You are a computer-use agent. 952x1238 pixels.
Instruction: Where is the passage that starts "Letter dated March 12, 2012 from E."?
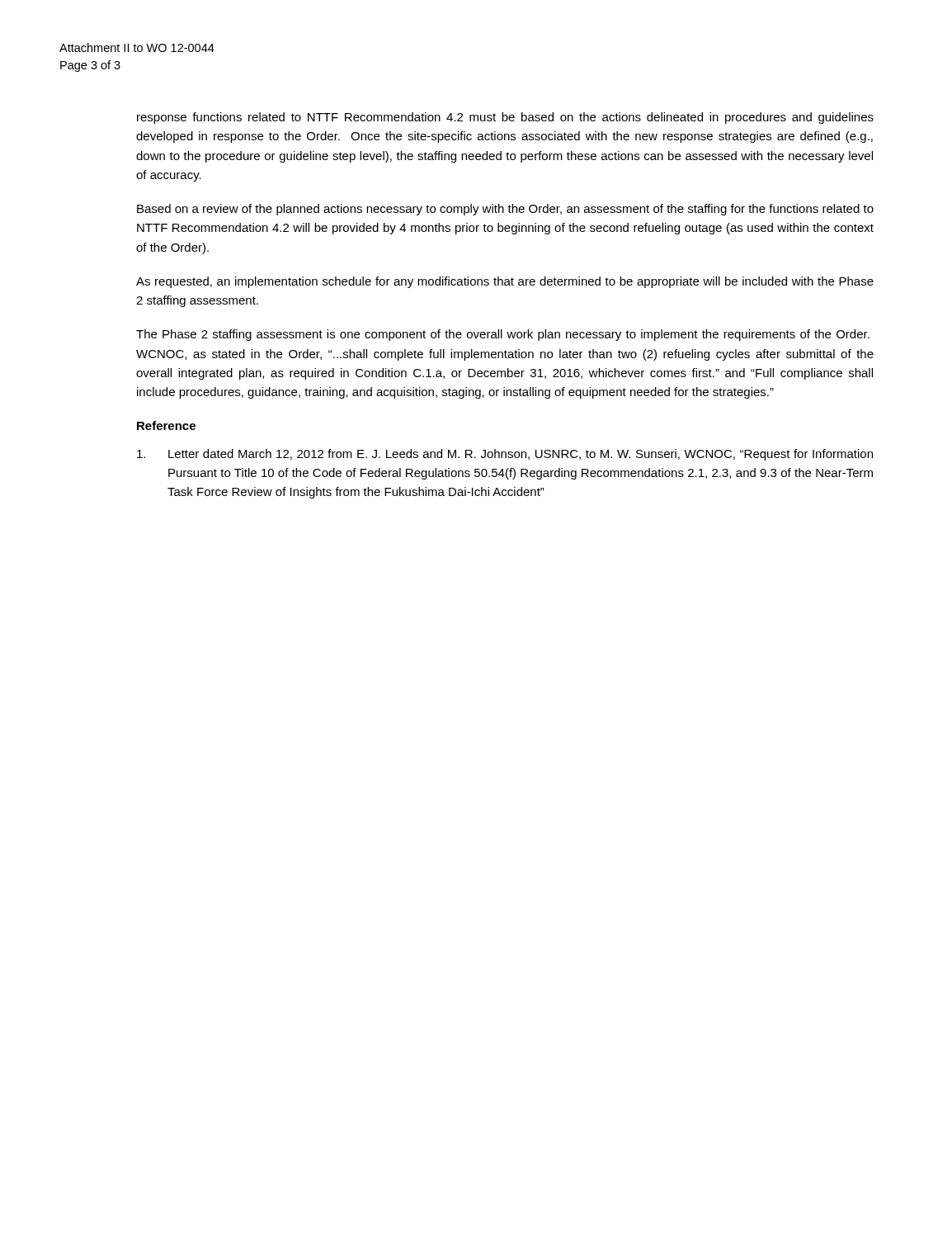(505, 472)
